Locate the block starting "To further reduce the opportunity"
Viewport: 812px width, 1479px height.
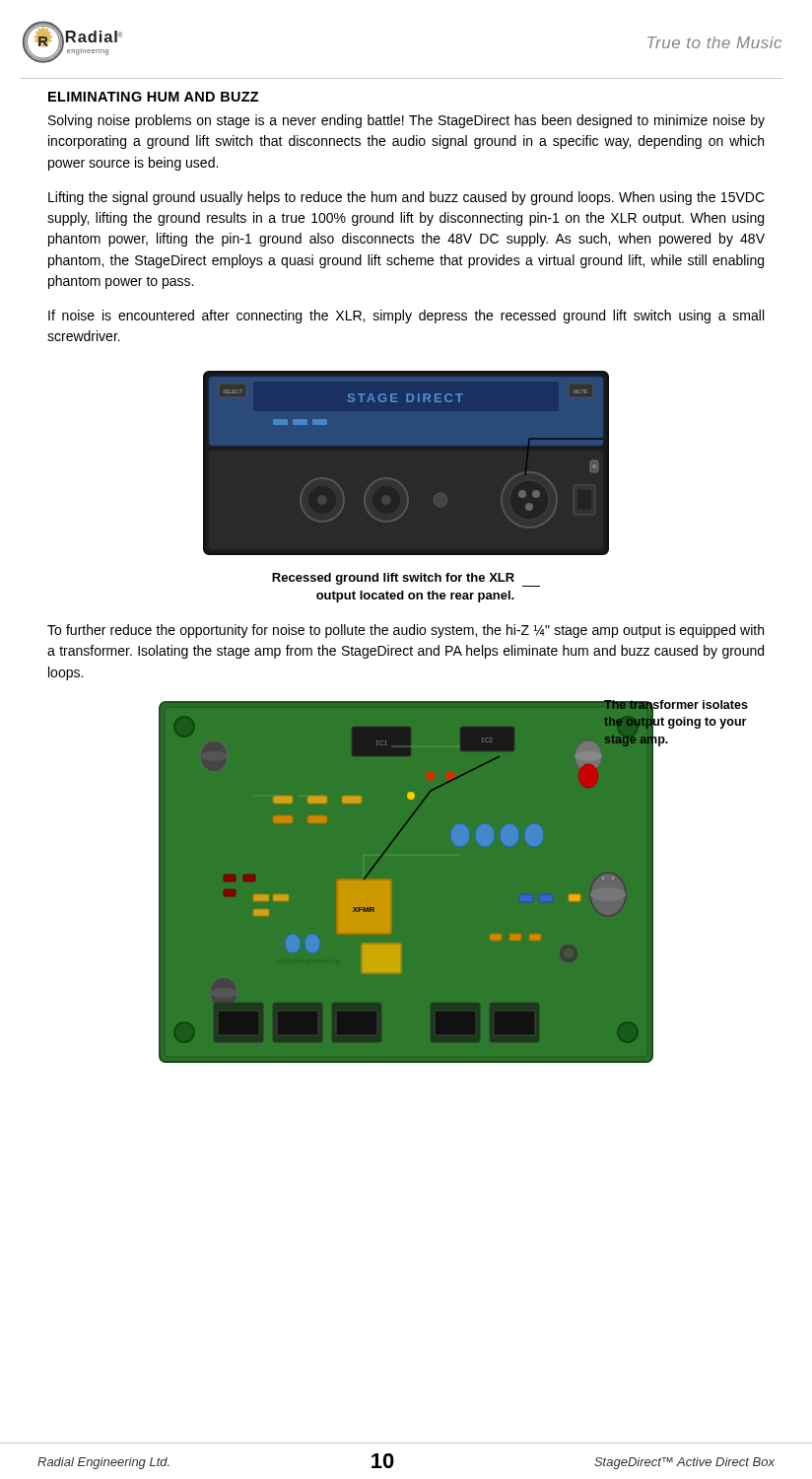click(x=406, y=651)
